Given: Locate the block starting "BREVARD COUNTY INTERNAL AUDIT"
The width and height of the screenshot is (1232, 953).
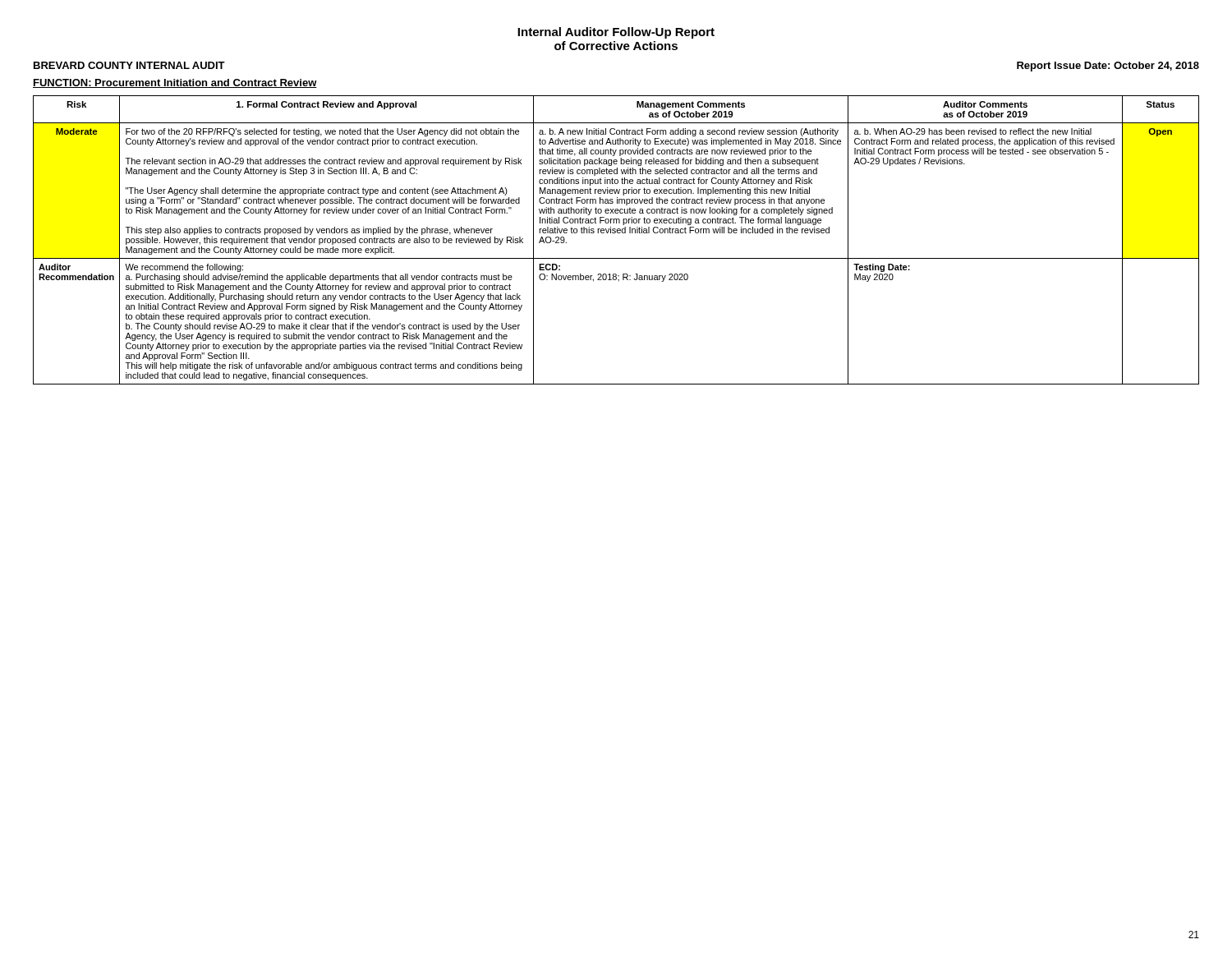Looking at the screenshot, I should point(129,65).
